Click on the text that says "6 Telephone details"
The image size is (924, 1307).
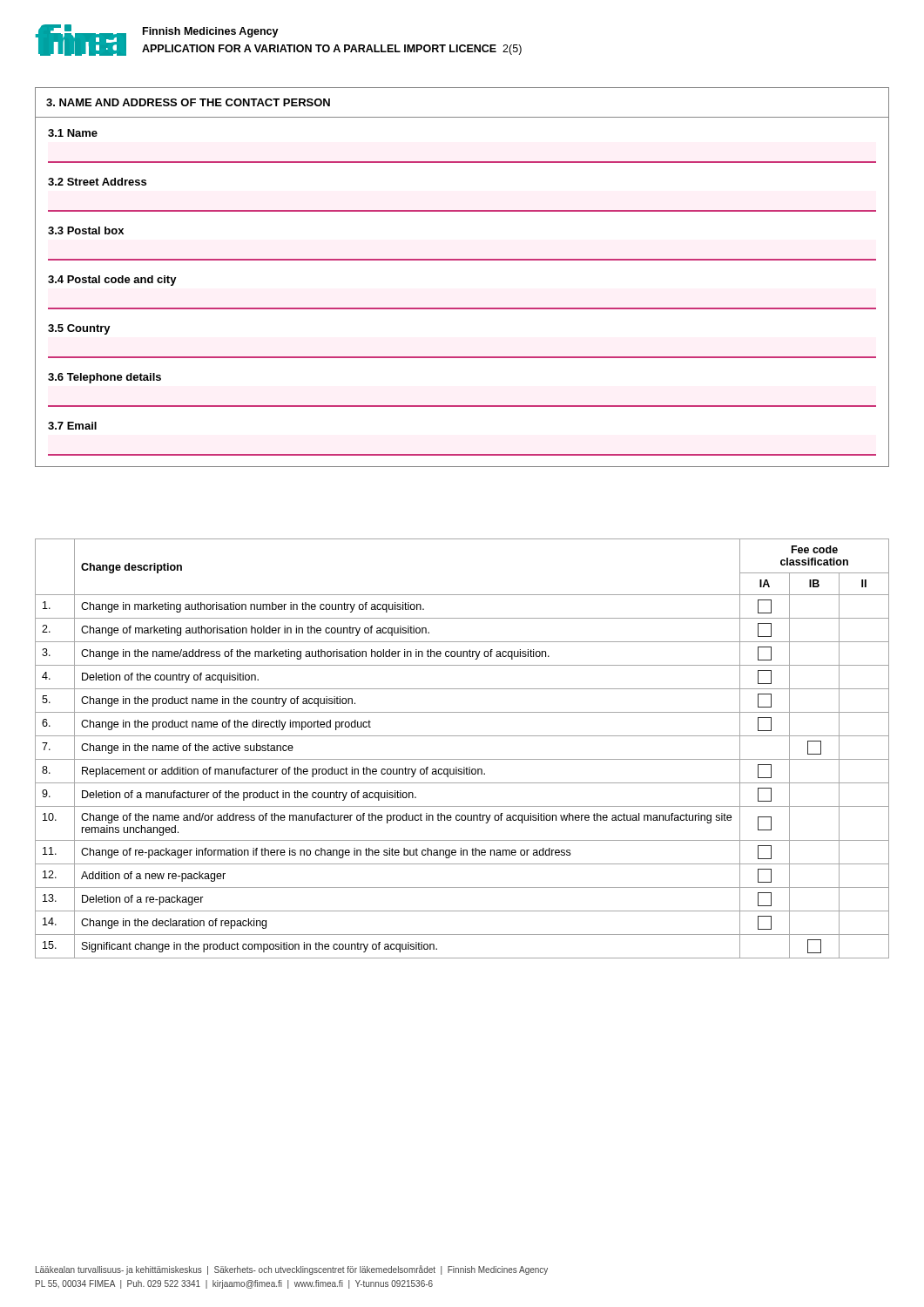pyautogui.click(x=105, y=377)
